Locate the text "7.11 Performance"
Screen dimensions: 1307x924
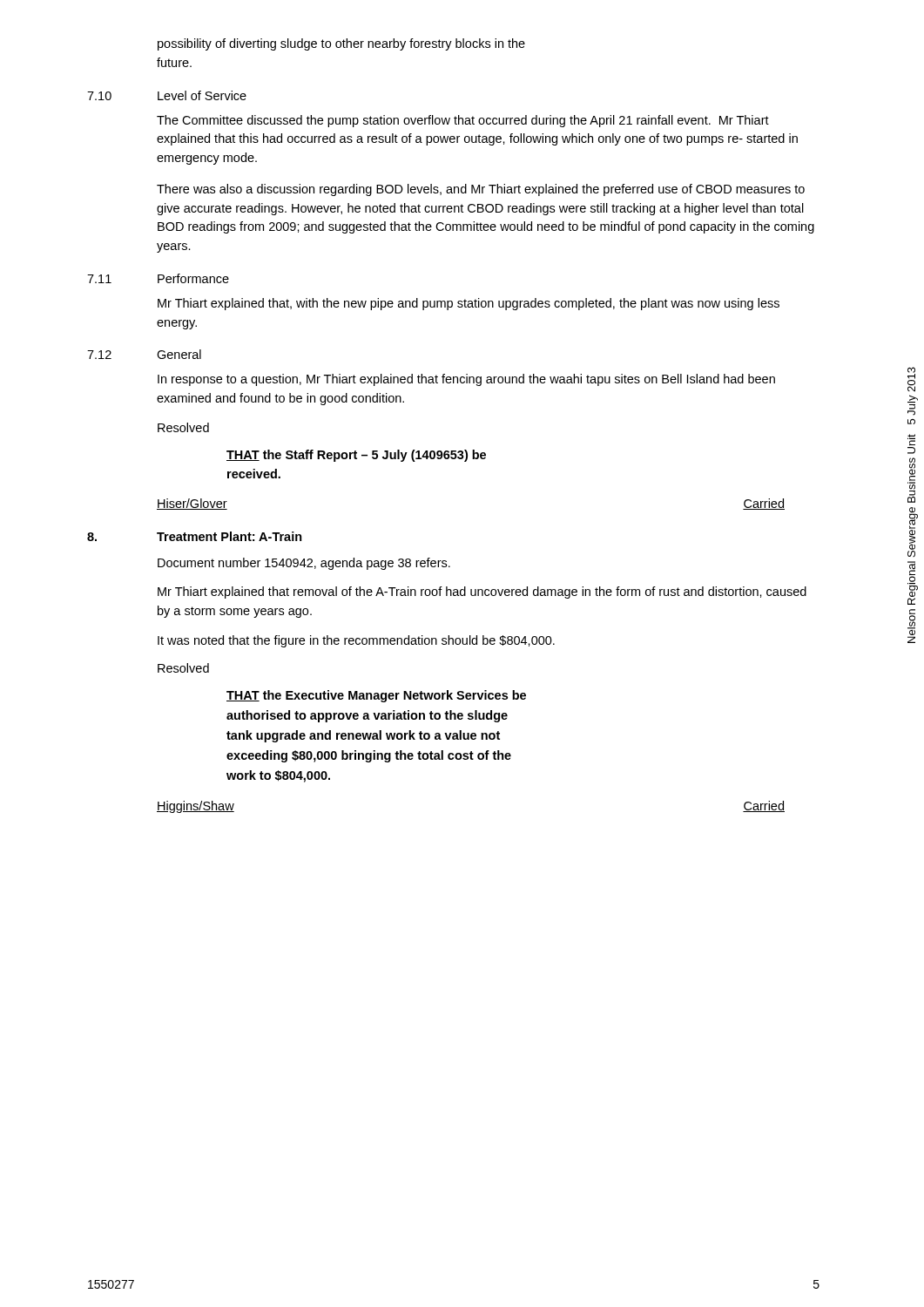pos(158,279)
